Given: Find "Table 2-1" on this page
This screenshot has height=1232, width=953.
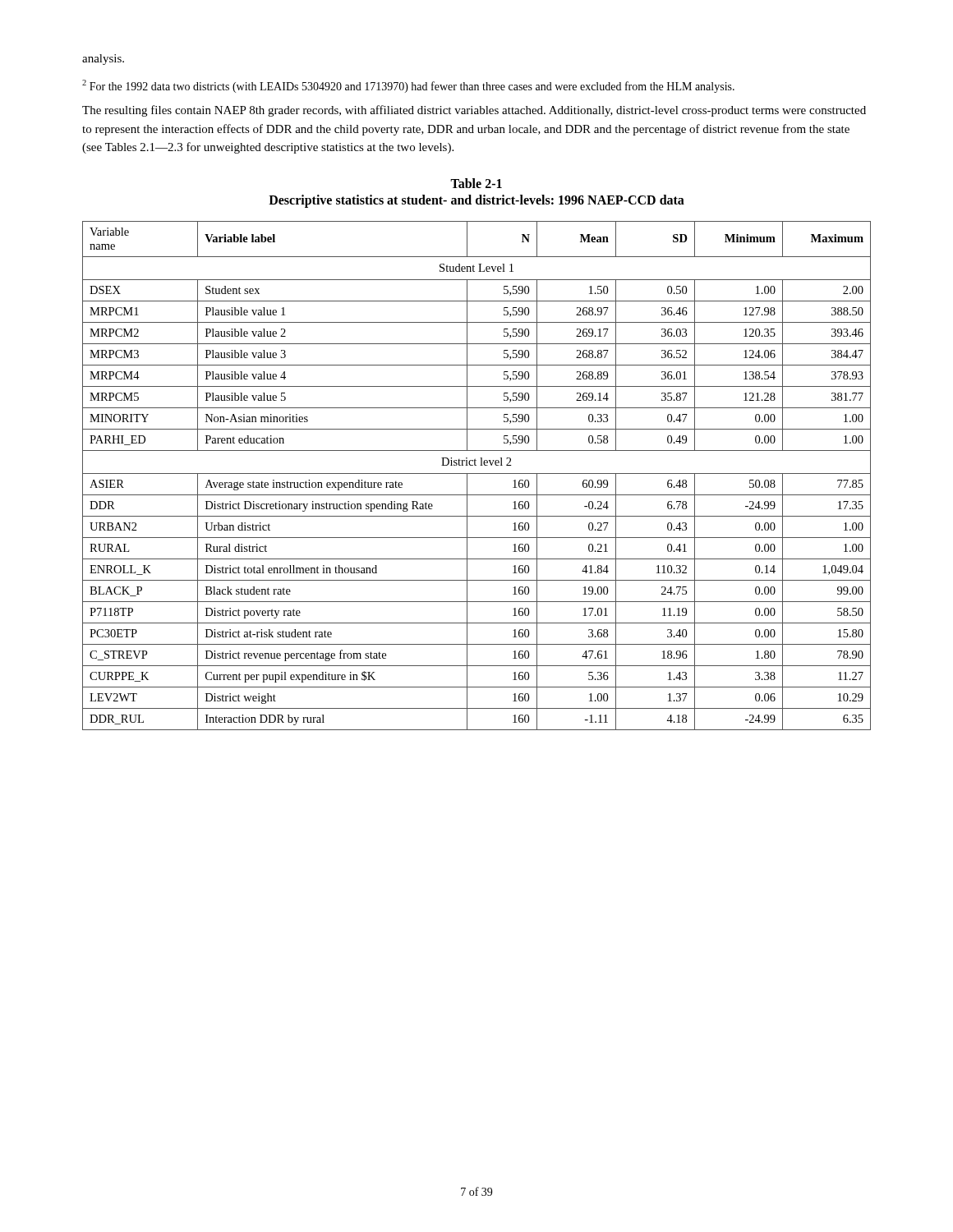Looking at the screenshot, I should (476, 183).
